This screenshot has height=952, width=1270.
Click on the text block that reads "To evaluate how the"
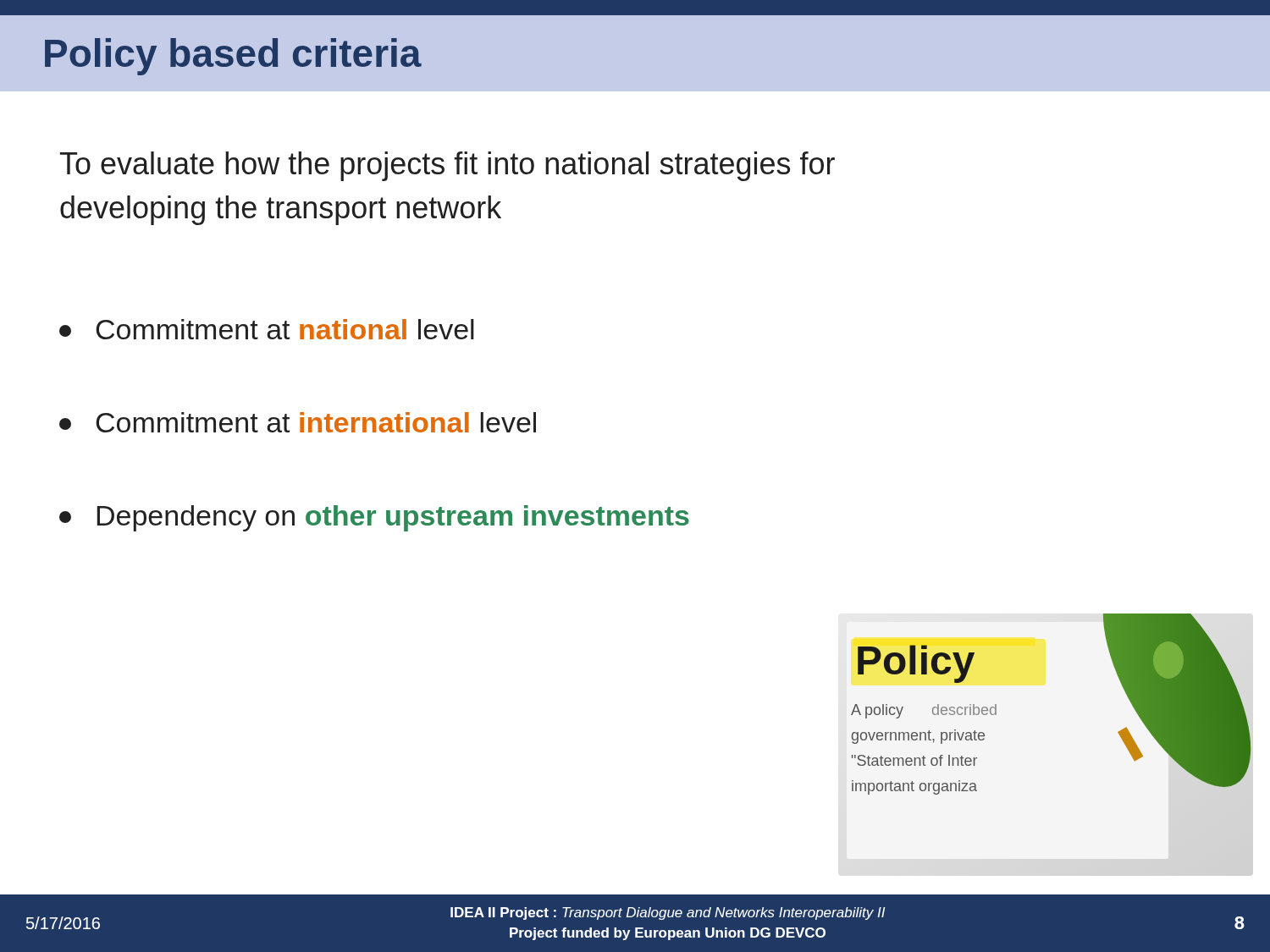click(447, 186)
